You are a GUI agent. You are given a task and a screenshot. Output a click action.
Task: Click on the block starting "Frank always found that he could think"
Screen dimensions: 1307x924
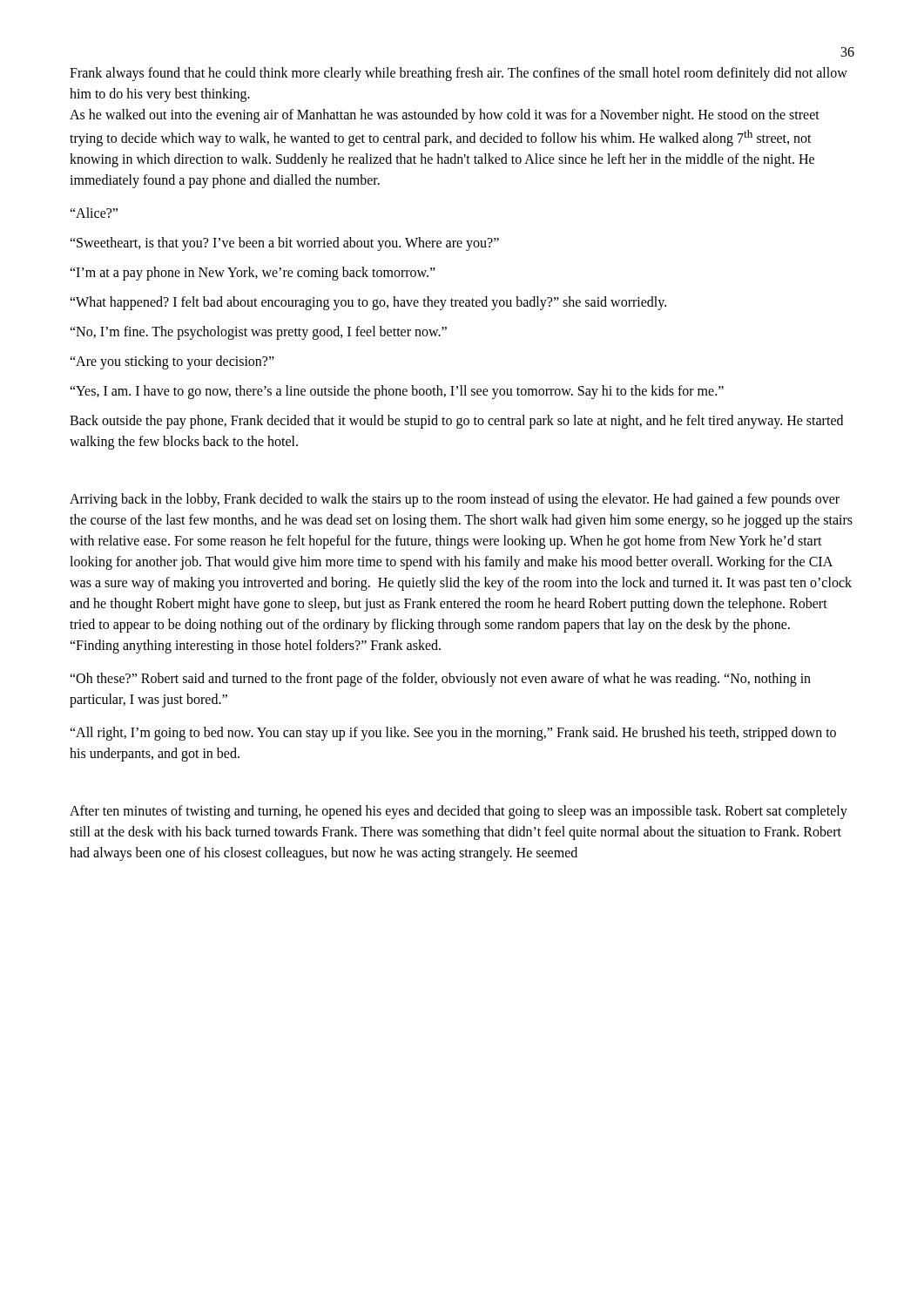coord(462,127)
